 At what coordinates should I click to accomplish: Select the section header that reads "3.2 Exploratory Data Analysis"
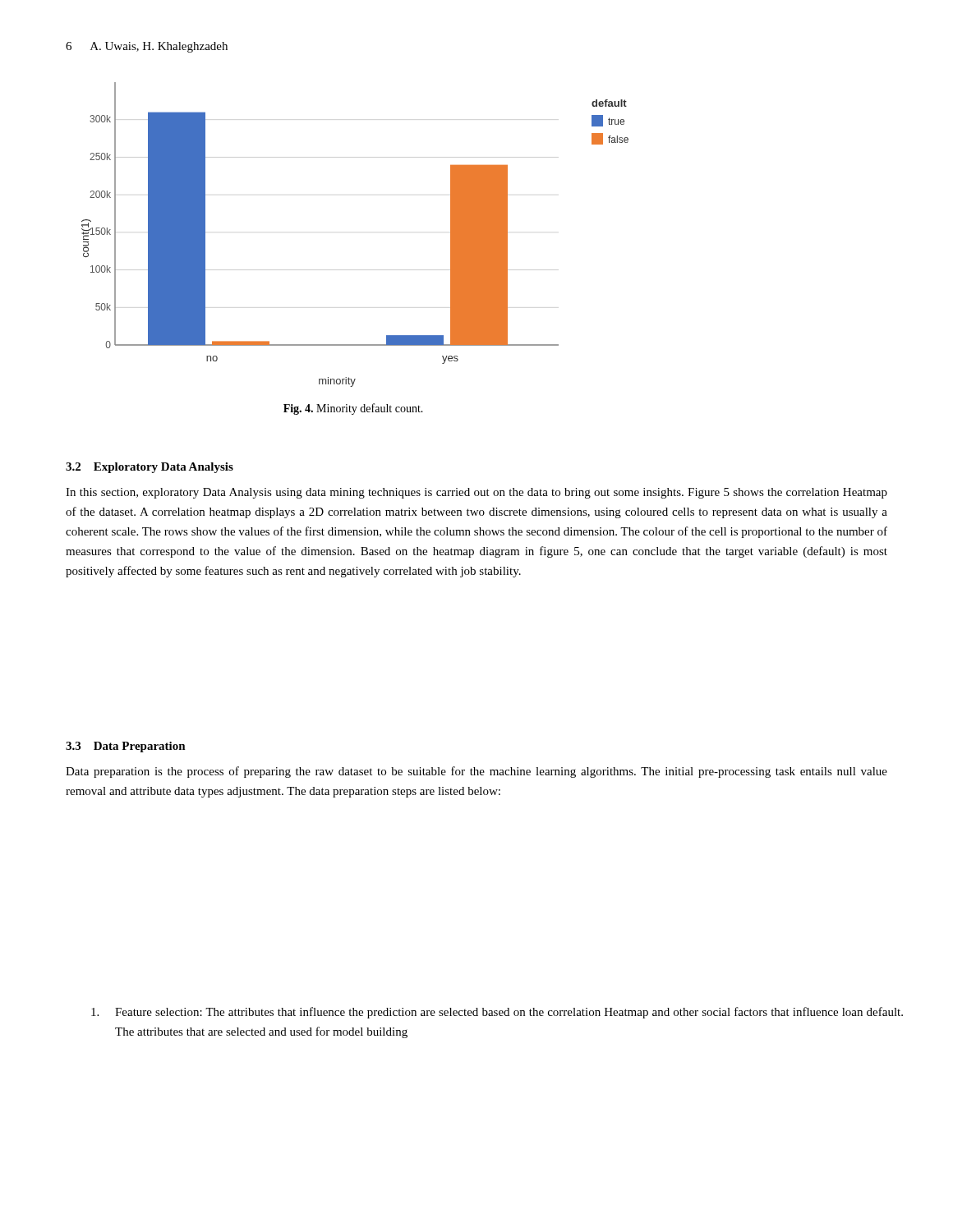(149, 466)
